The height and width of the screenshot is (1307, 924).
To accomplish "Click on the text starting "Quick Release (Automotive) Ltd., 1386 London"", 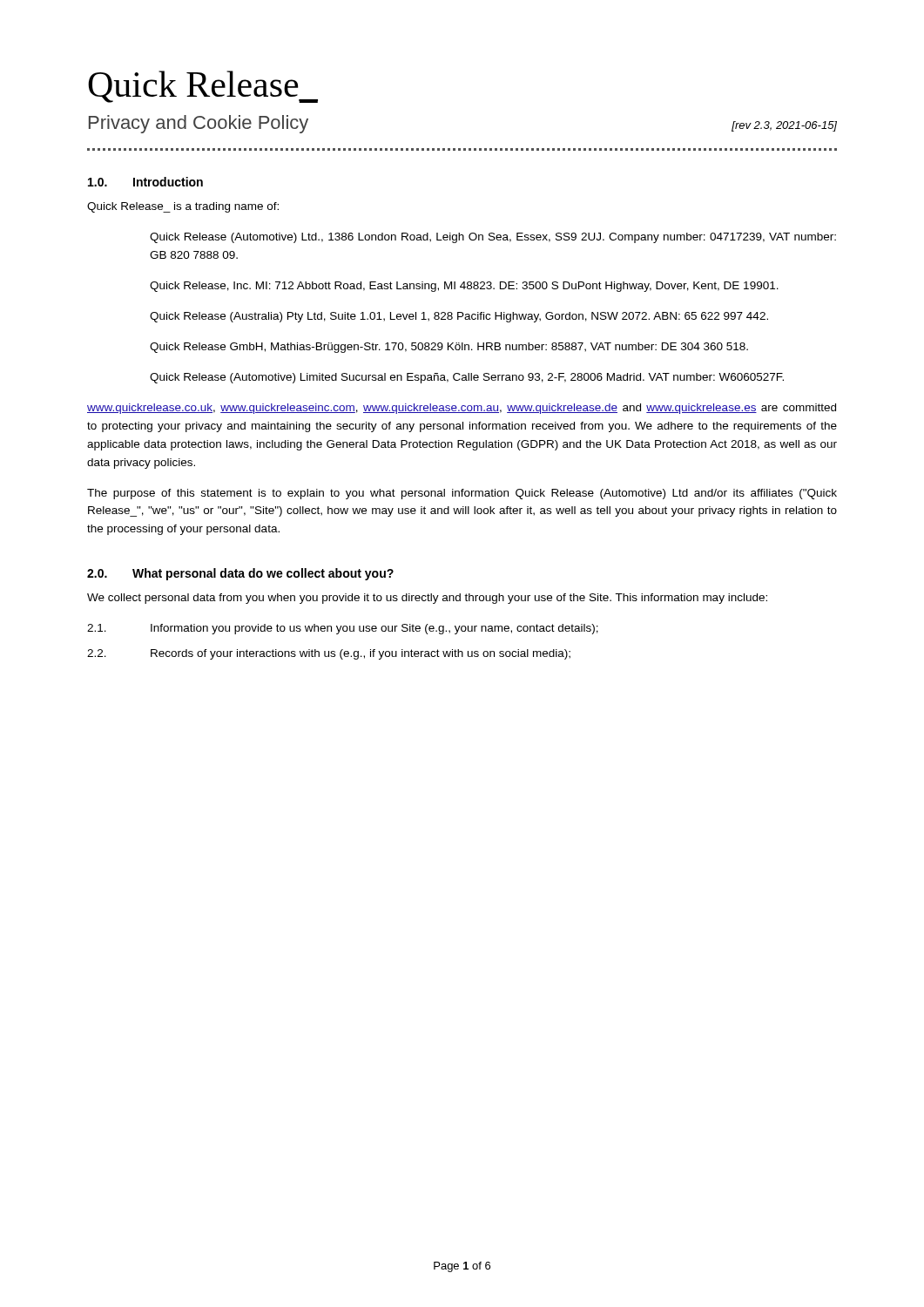I will pyautogui.click(x=493, y=246).
